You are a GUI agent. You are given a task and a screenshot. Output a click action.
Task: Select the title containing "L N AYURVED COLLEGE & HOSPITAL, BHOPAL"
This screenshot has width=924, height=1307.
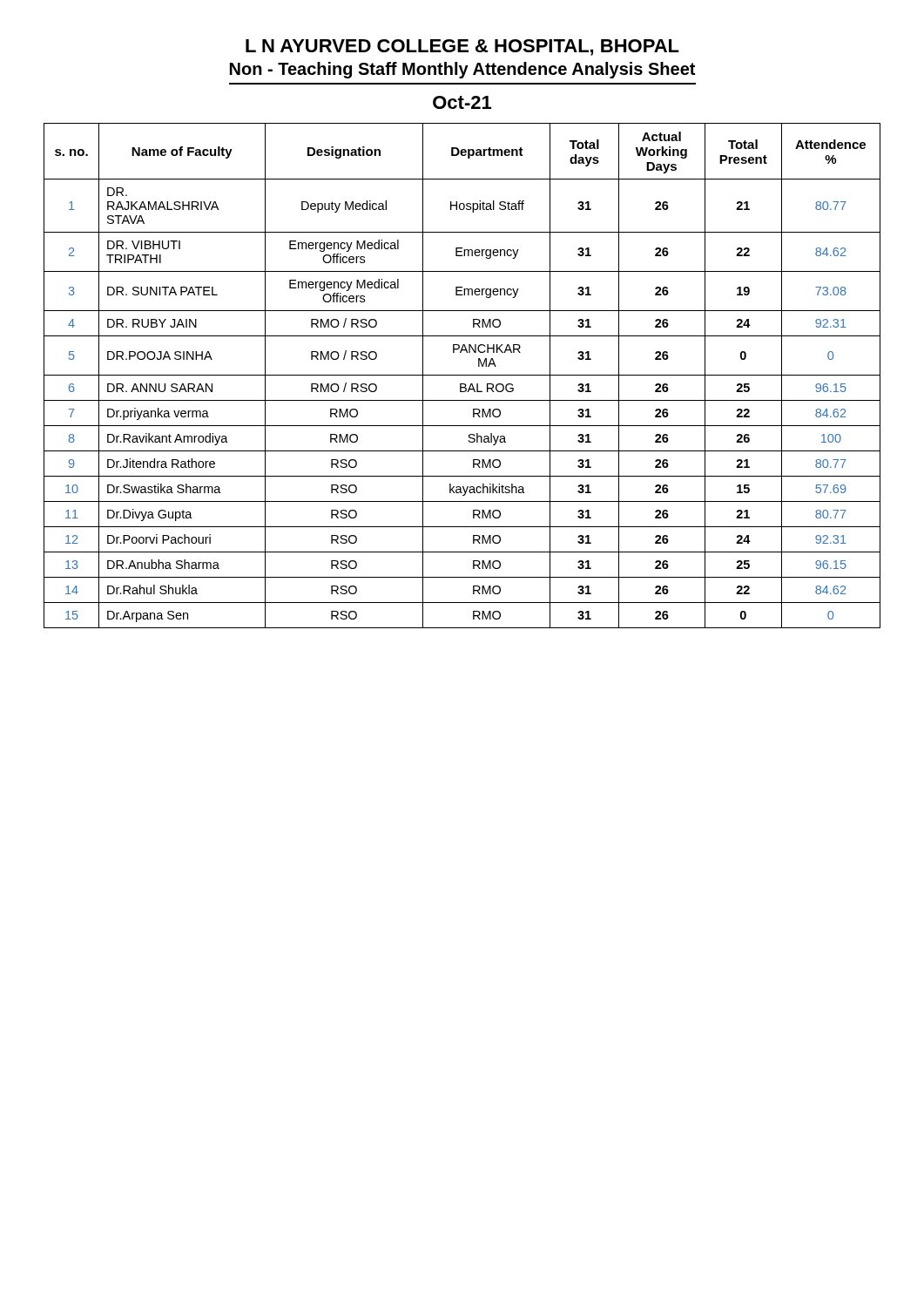[462, 60]
